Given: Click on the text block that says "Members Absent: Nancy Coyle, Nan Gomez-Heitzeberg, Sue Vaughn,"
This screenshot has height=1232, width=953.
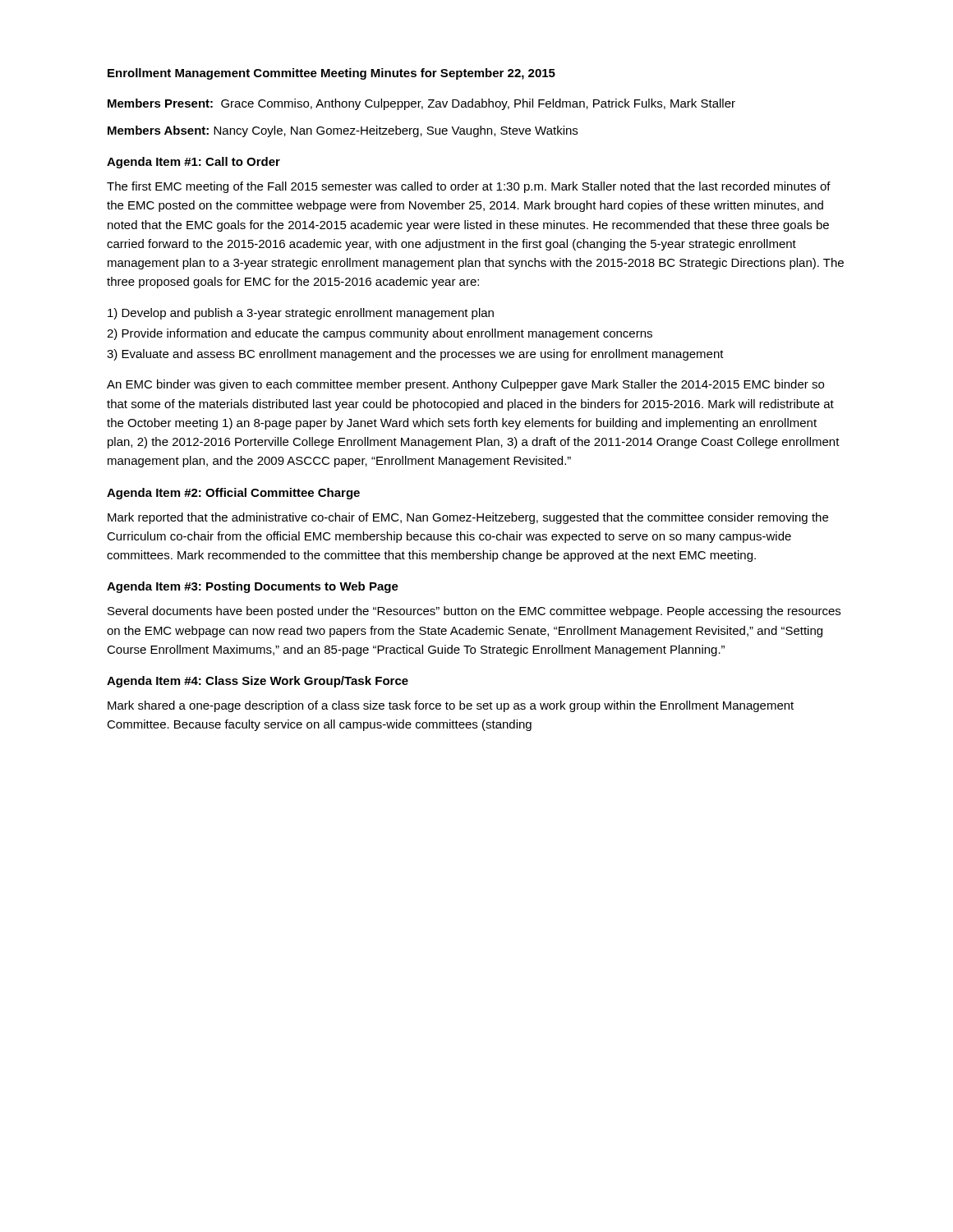Looking at the screenshot, I should (x=343, y=130).
